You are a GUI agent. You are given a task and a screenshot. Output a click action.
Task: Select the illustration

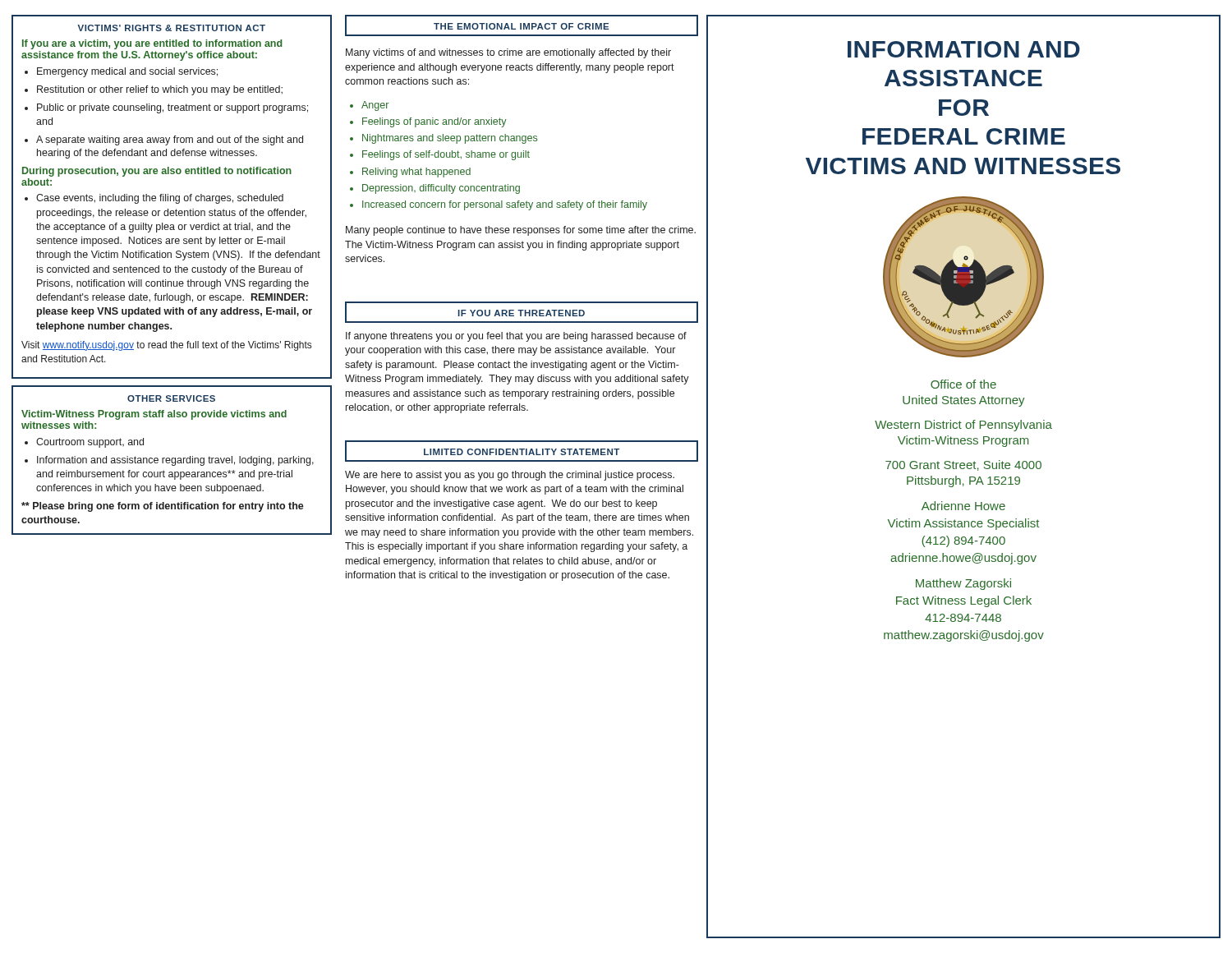pos(963,278)
